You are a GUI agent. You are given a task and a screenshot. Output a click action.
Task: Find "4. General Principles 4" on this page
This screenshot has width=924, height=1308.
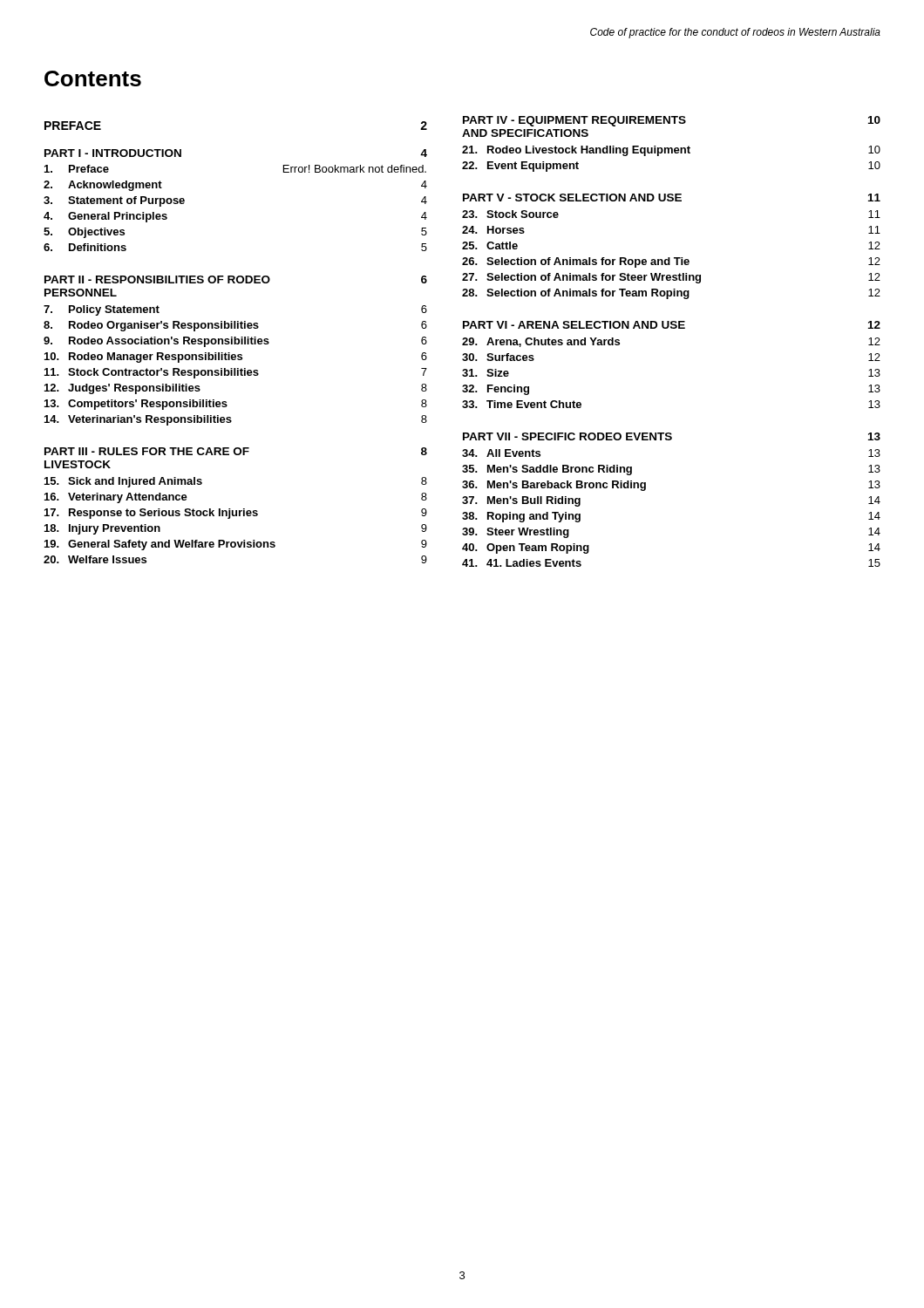117,217
